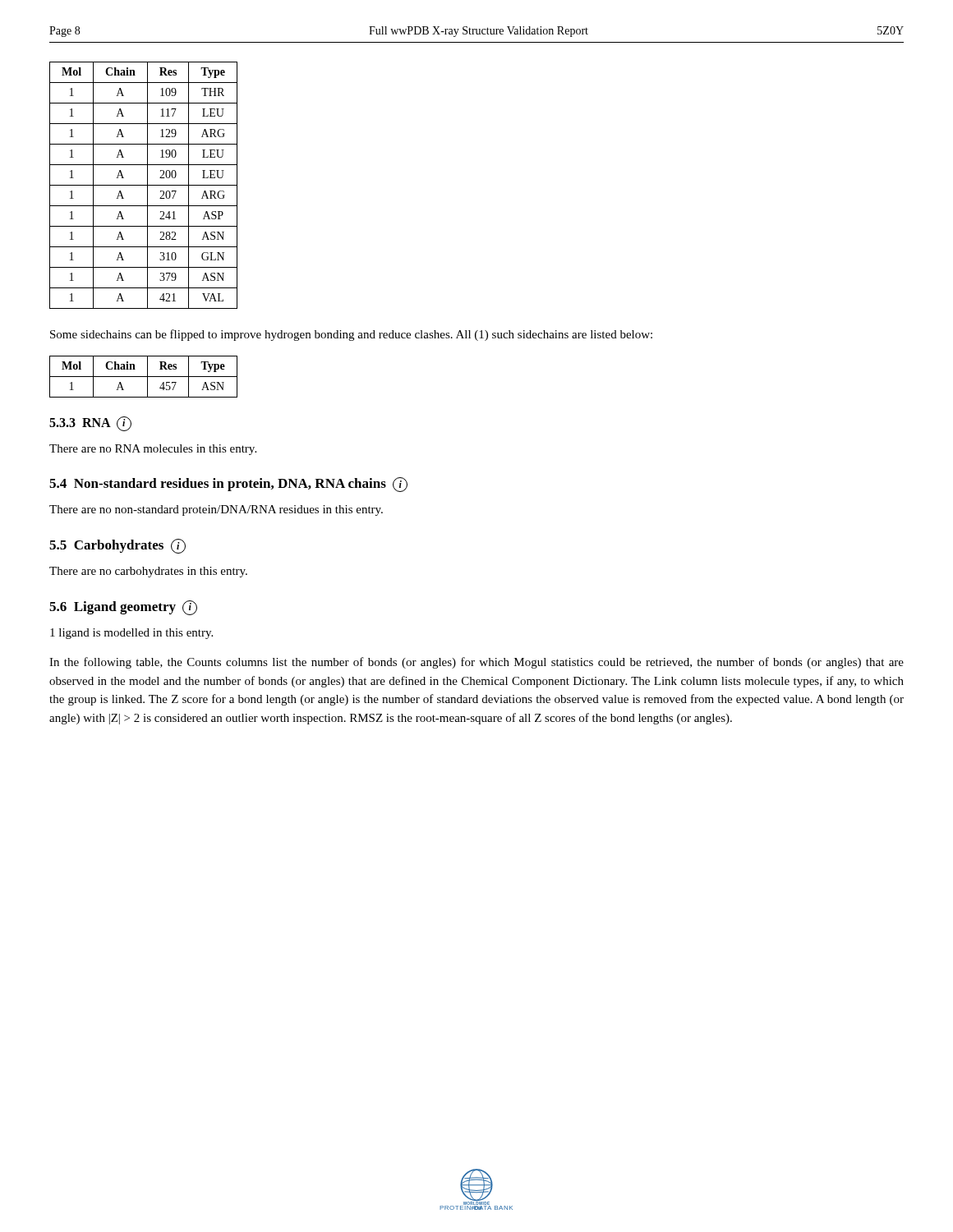
Task: Find the text block starting "Some sidechains can"
Action: (x=351, y=334)
